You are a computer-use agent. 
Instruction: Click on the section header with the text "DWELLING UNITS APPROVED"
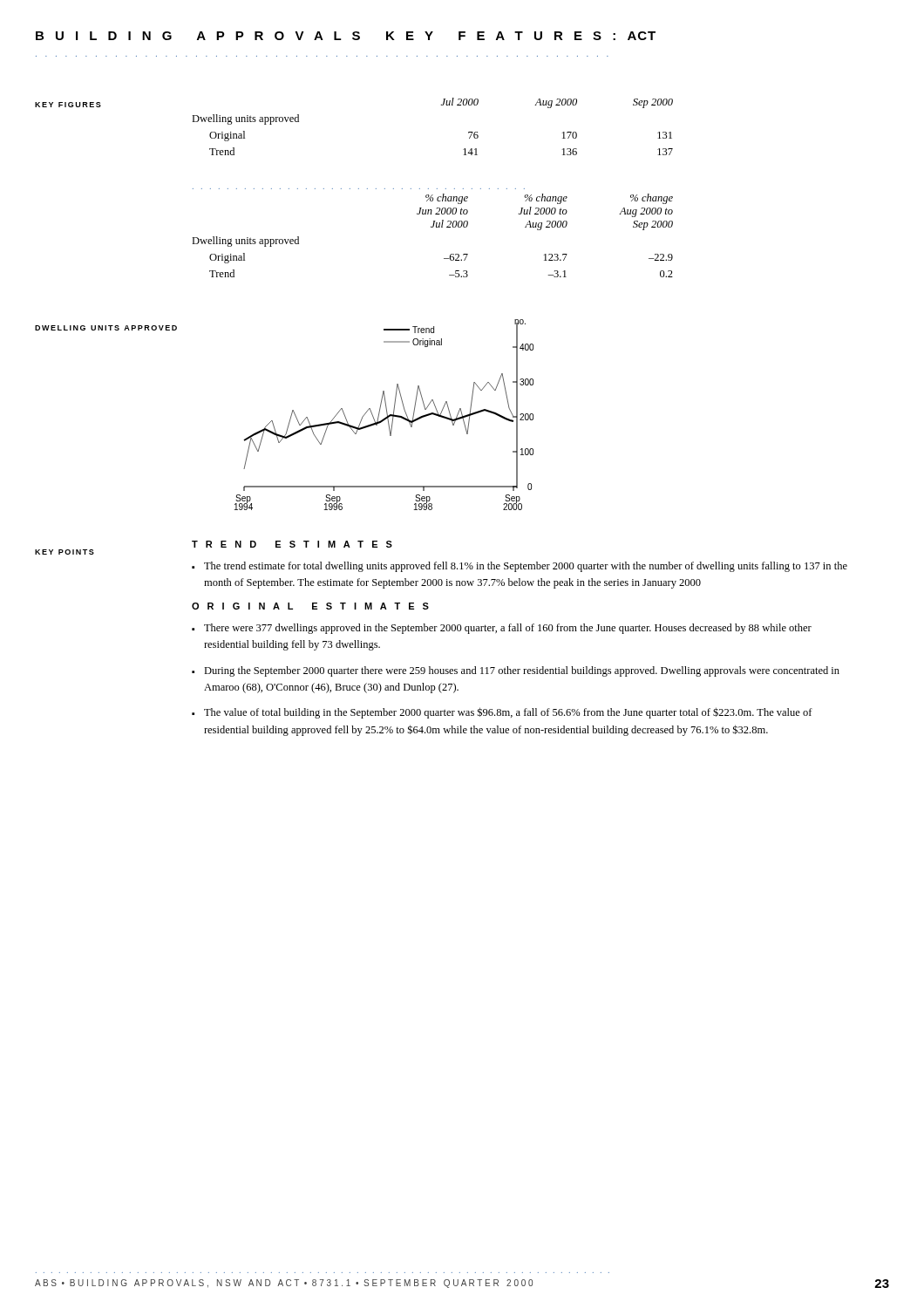coord(107,328)
